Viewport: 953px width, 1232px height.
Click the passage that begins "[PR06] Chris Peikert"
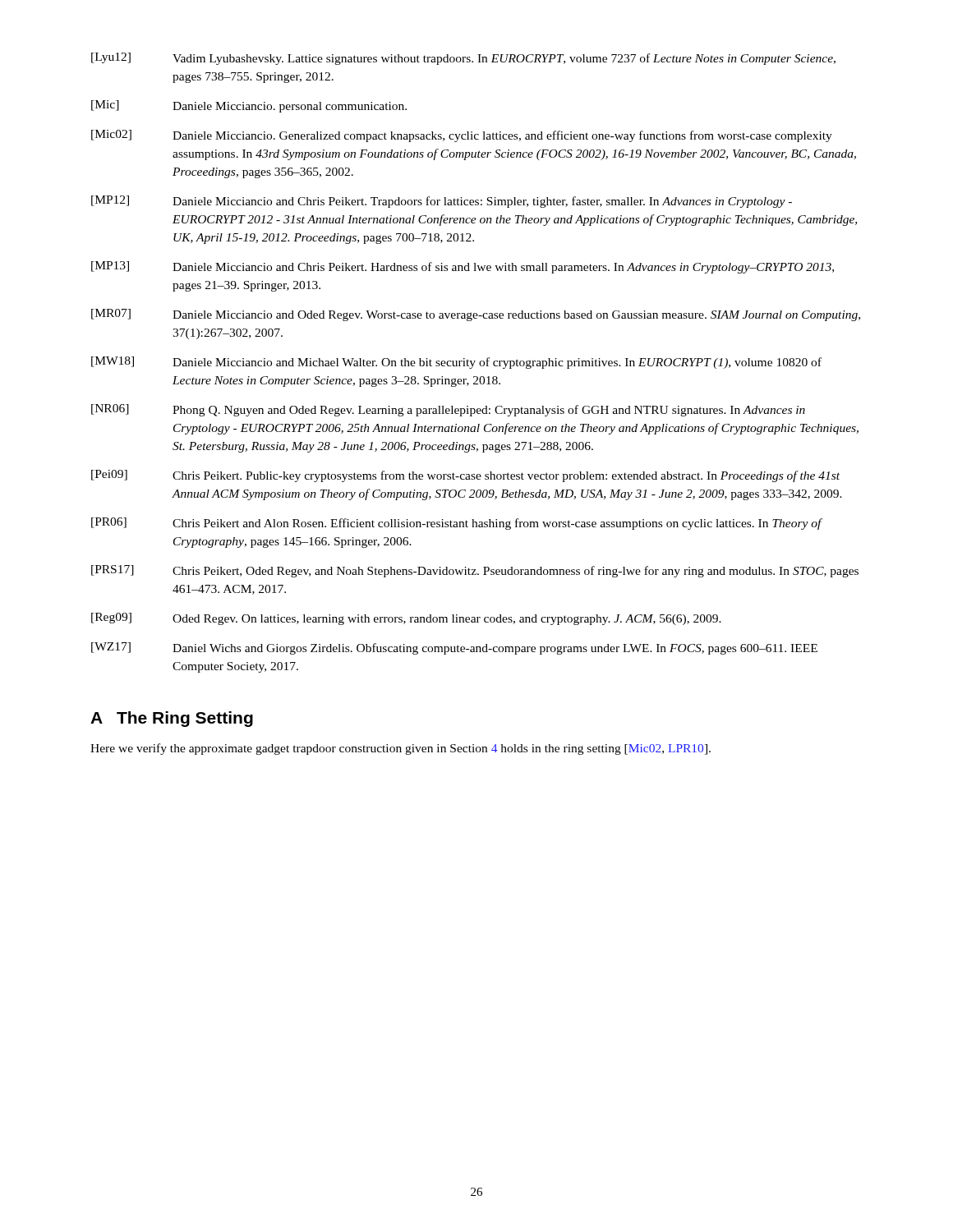click(x=476, y=532)
